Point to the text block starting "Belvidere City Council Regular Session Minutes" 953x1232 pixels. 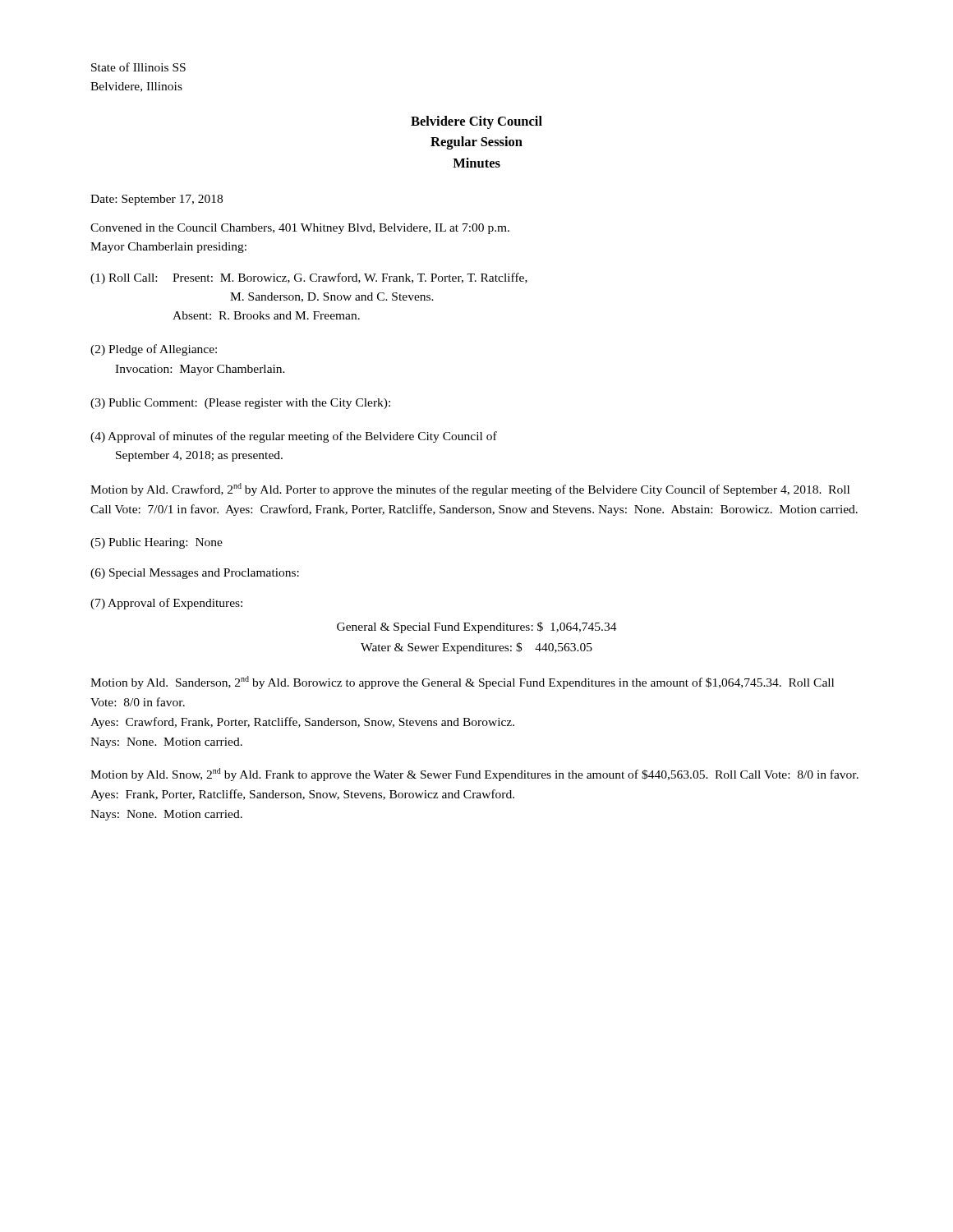(476, 142)
